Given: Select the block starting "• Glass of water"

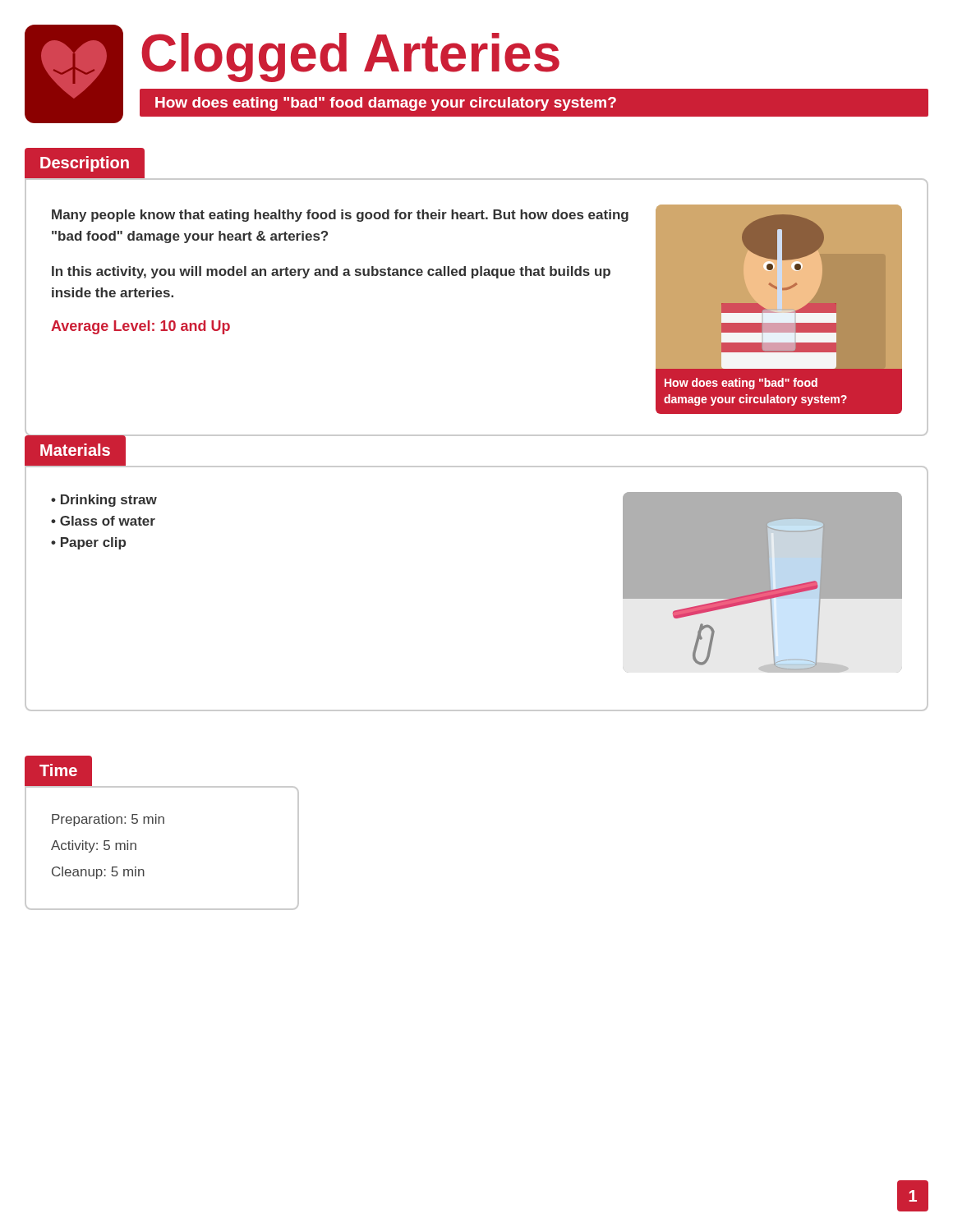Looking at the screenshot, I should [103, 521].
